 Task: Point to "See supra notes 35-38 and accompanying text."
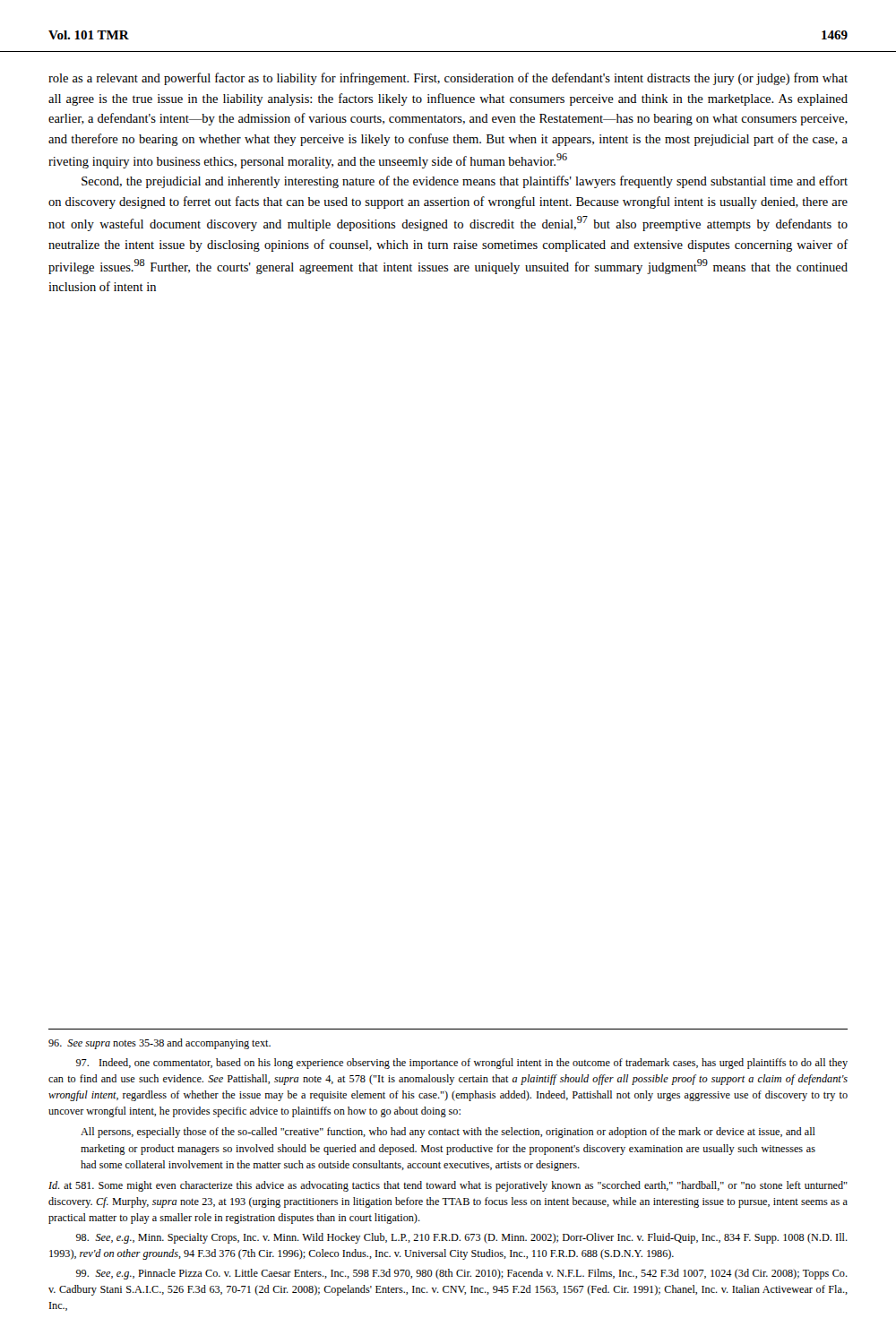tap(159, 1044)
